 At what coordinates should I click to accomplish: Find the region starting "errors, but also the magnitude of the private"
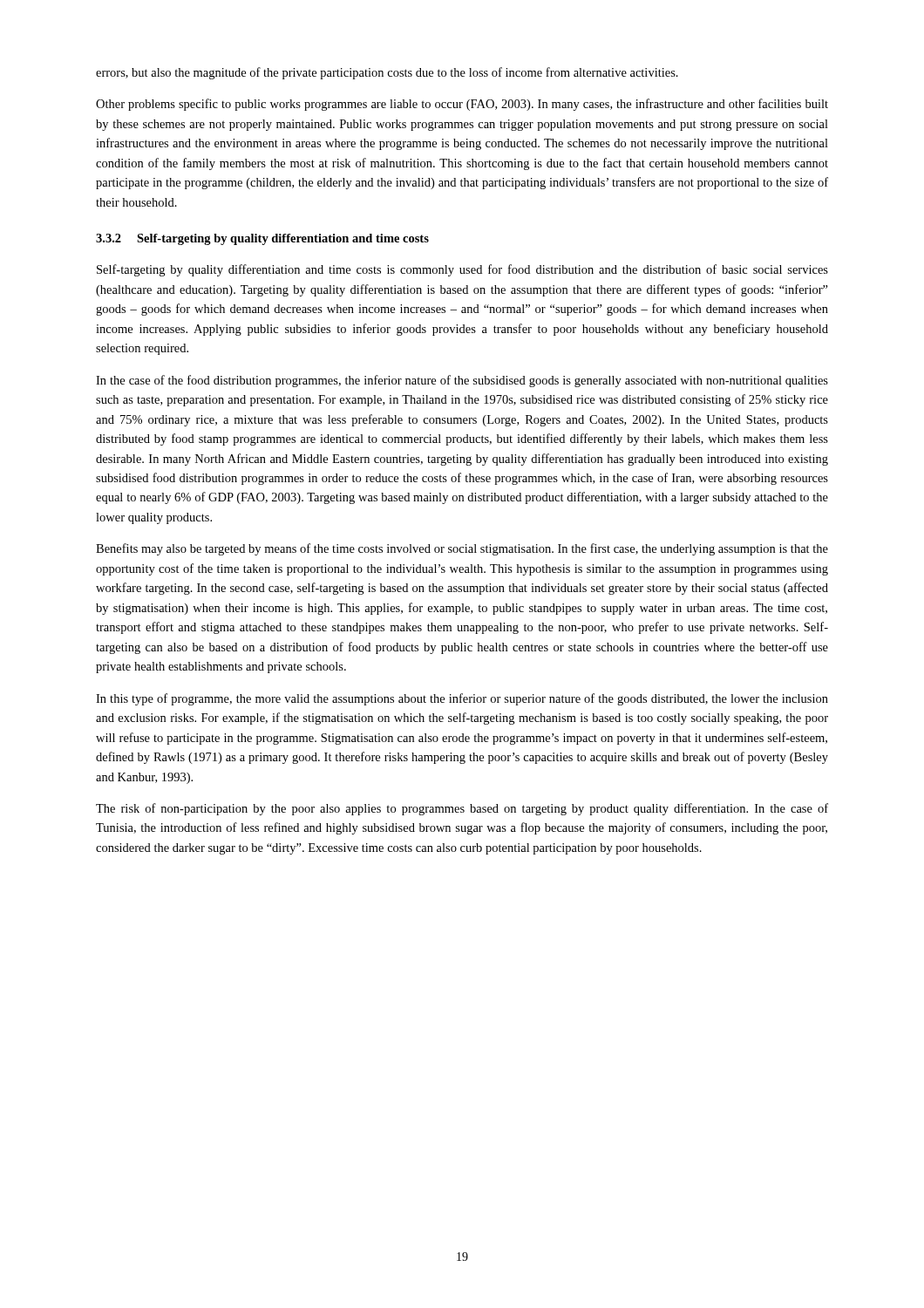[x=462, y=73]
